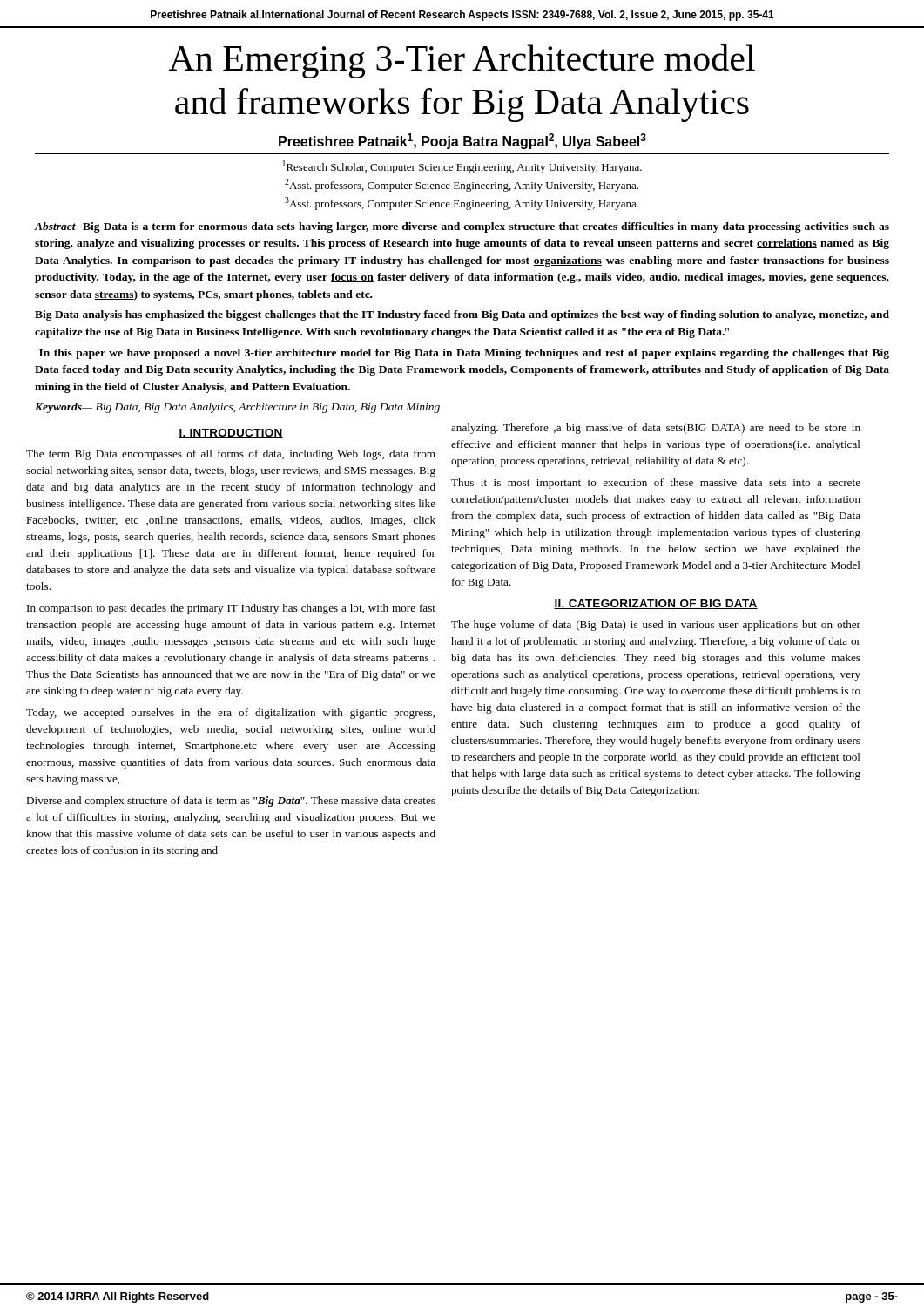Click on the region starting "1Research Scholar, Computer Science Engineering, Amity"
This screenshot has height=1307, width=924.
[x=462, y=184]
